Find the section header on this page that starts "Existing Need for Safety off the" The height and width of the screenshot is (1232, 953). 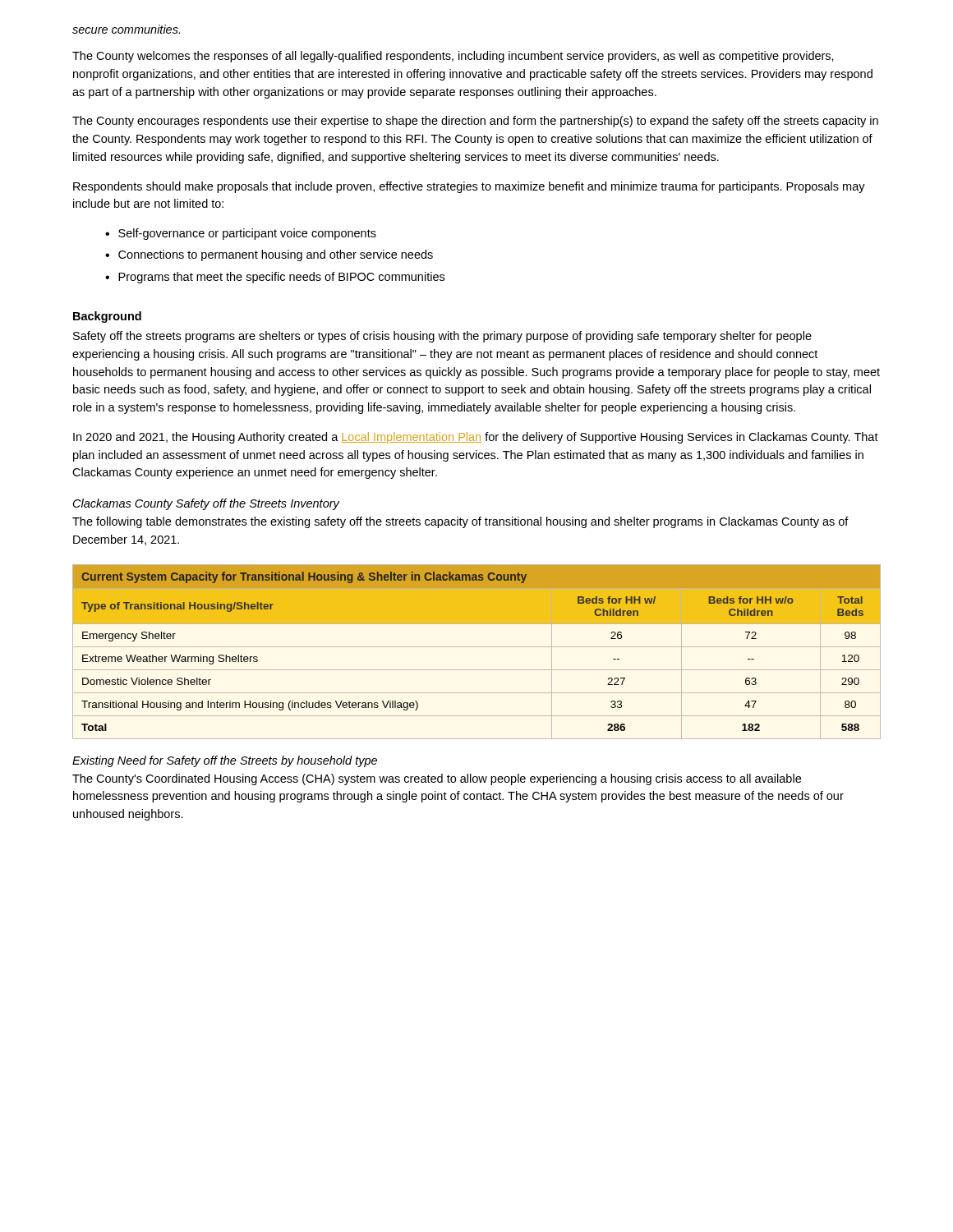point(225,760)
